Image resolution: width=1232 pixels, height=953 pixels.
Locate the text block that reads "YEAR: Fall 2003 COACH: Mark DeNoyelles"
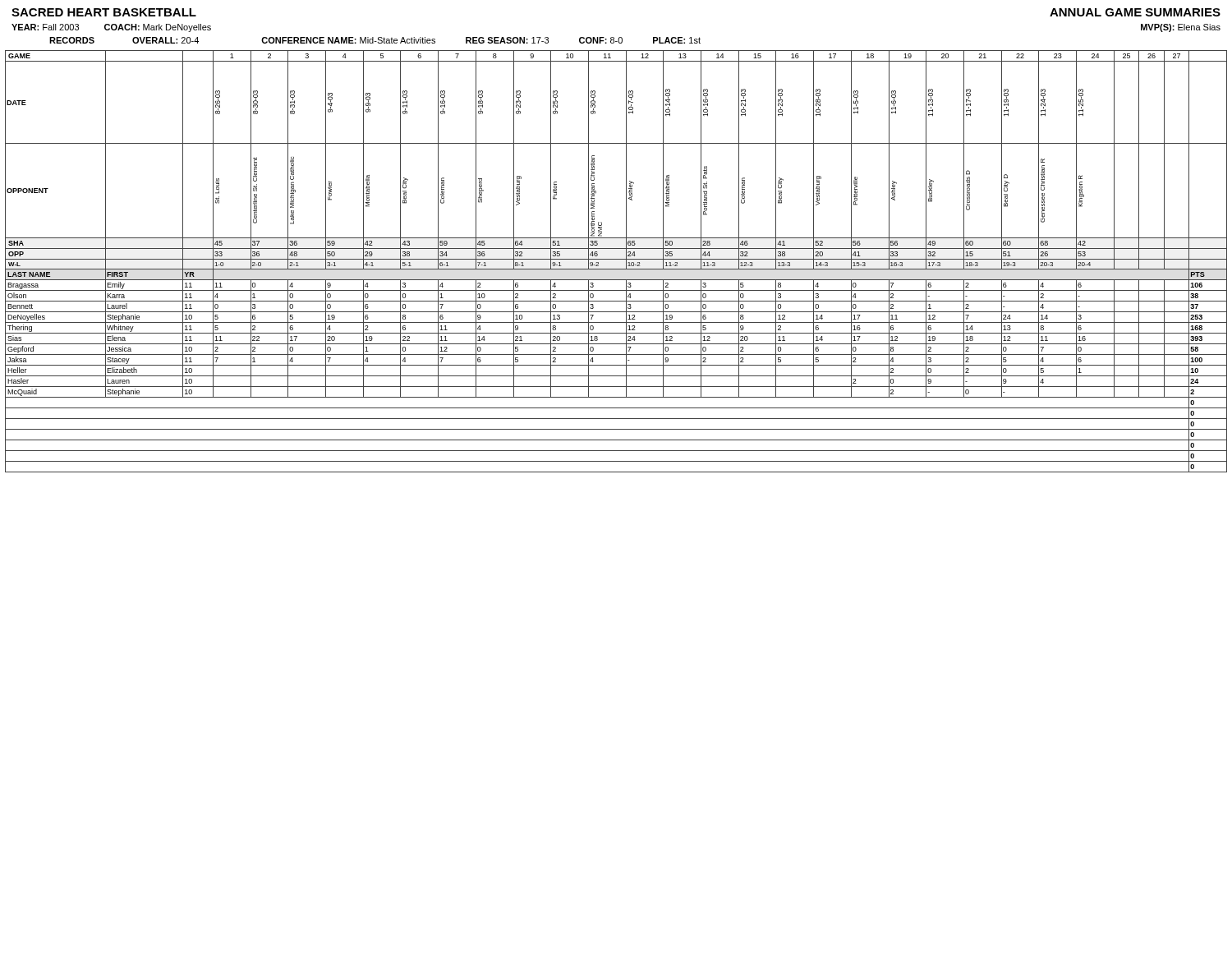tap(616, 27)
